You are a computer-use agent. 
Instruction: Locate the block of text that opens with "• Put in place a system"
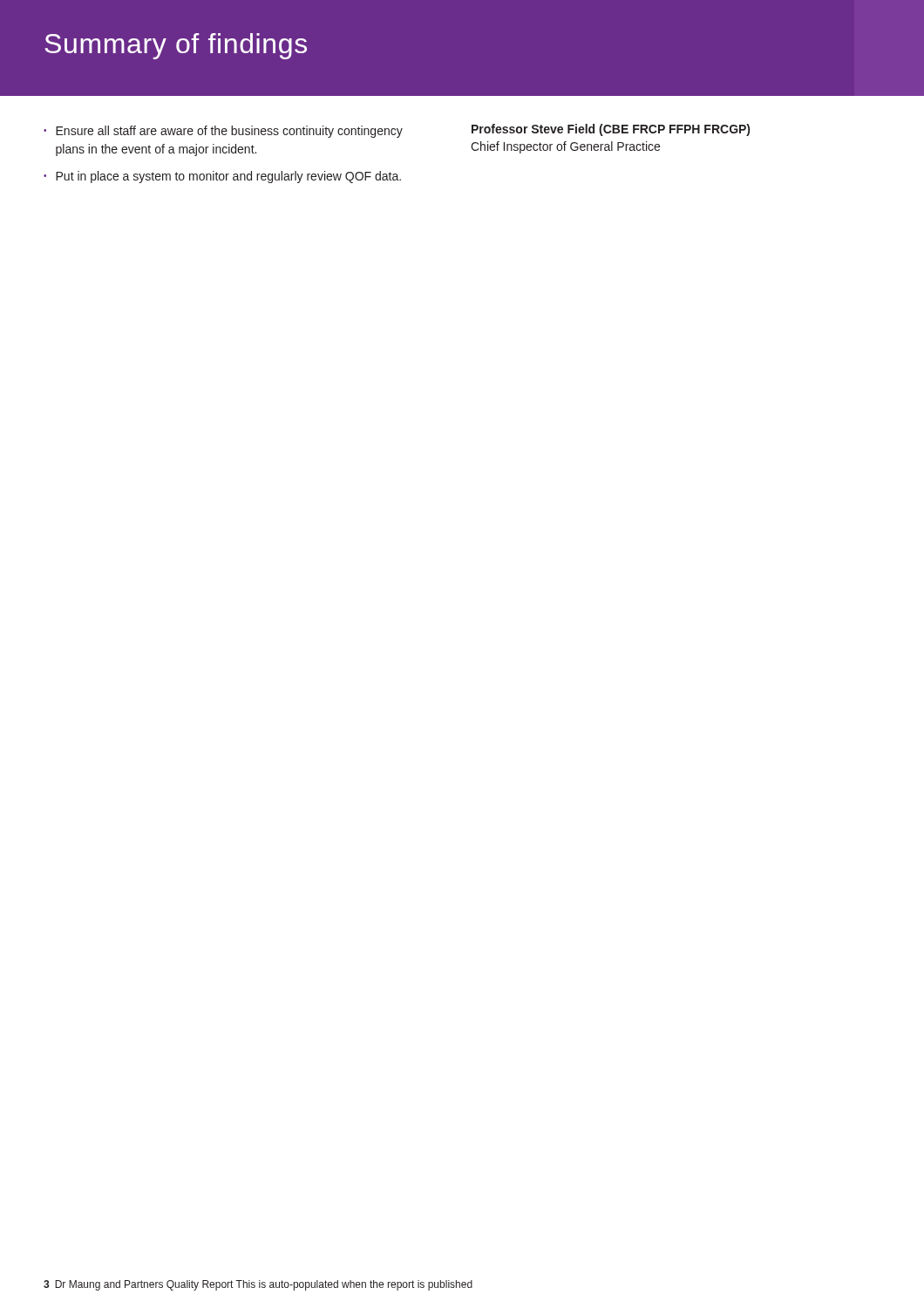[x=223, y=177]
